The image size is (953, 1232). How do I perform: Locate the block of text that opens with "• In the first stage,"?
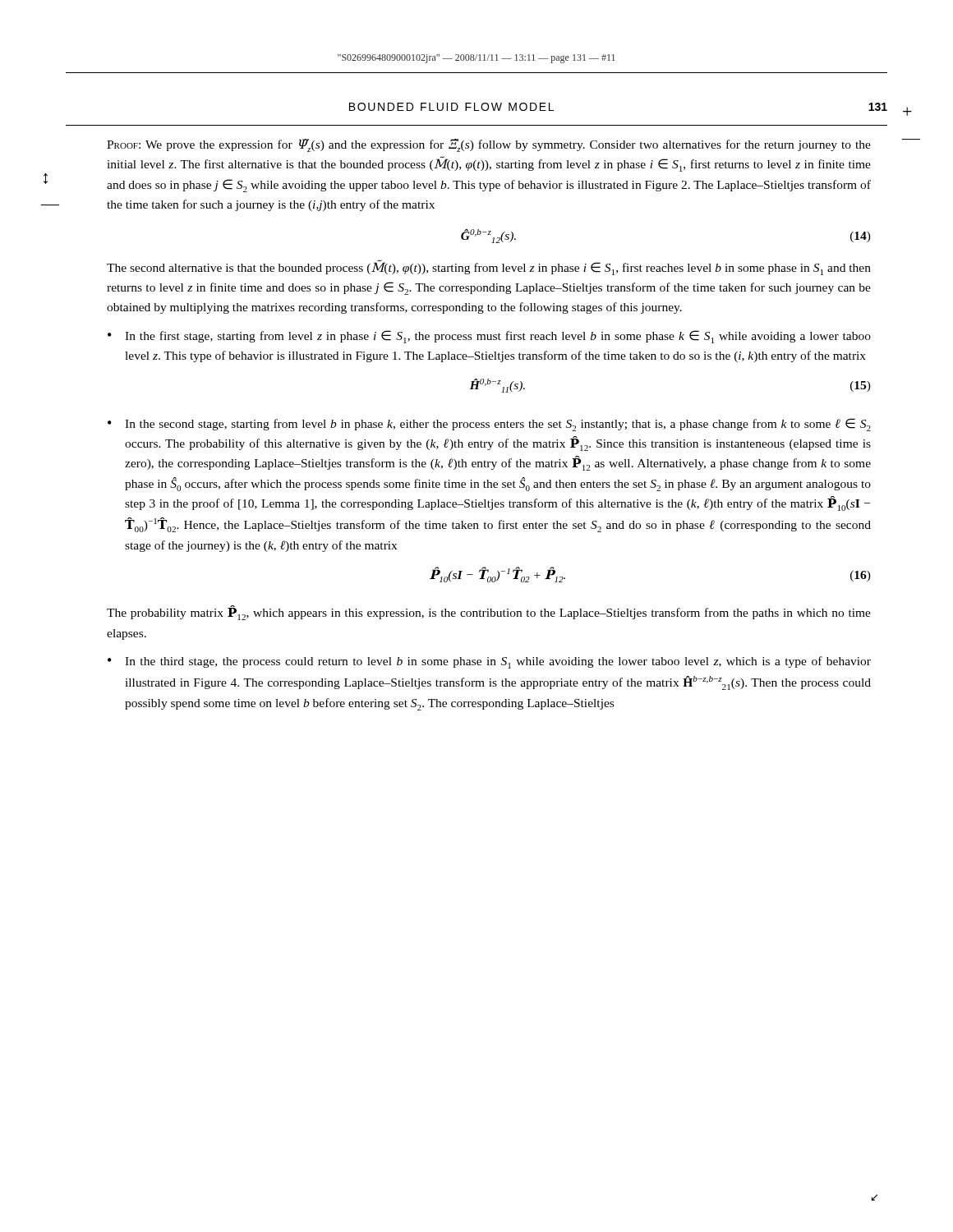[x=489, y=367]
